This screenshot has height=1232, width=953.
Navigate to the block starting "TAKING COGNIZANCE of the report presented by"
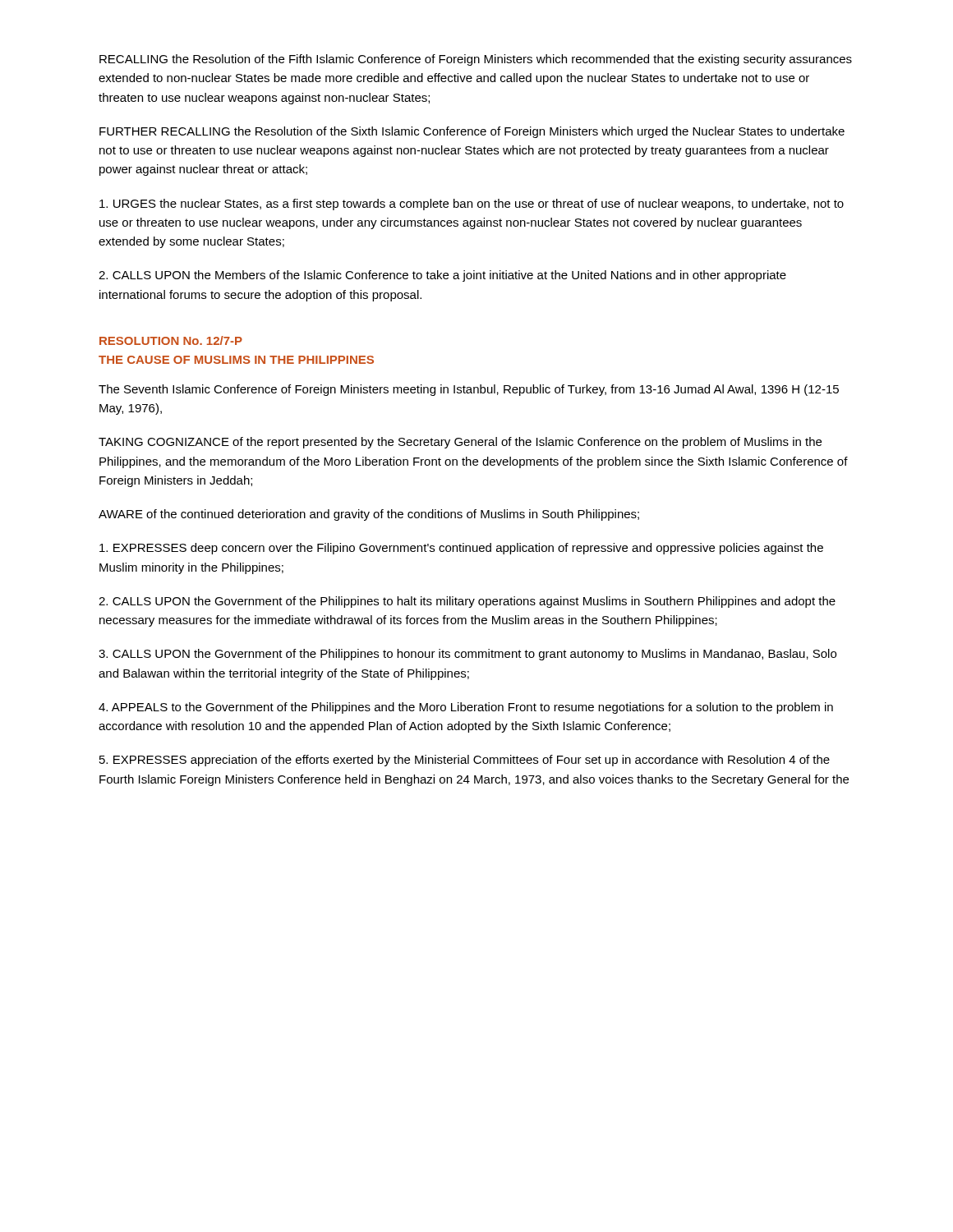coord(473,461)
